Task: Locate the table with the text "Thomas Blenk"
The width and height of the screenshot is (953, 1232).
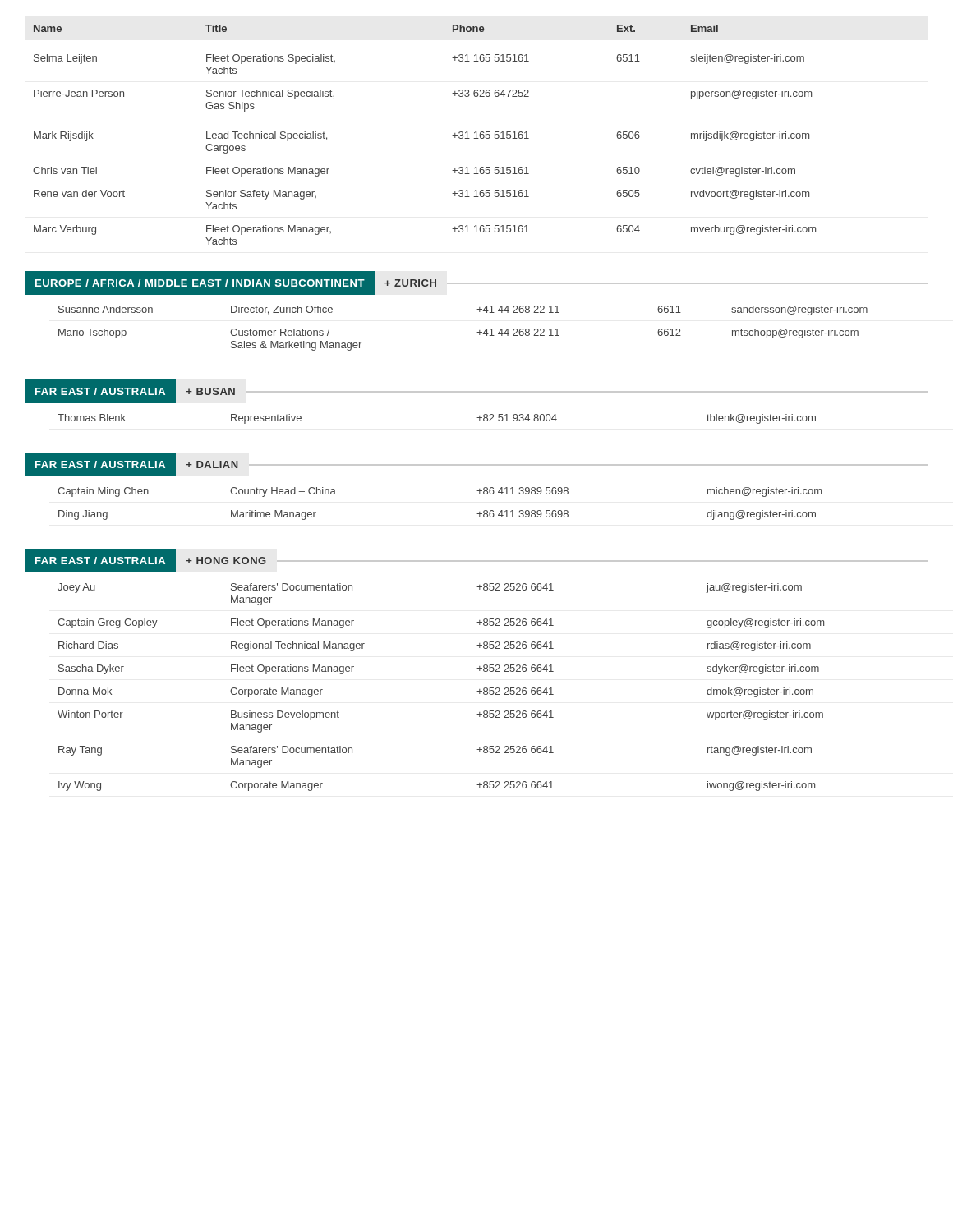Action: pyautogui.click(x=476, y=416)
